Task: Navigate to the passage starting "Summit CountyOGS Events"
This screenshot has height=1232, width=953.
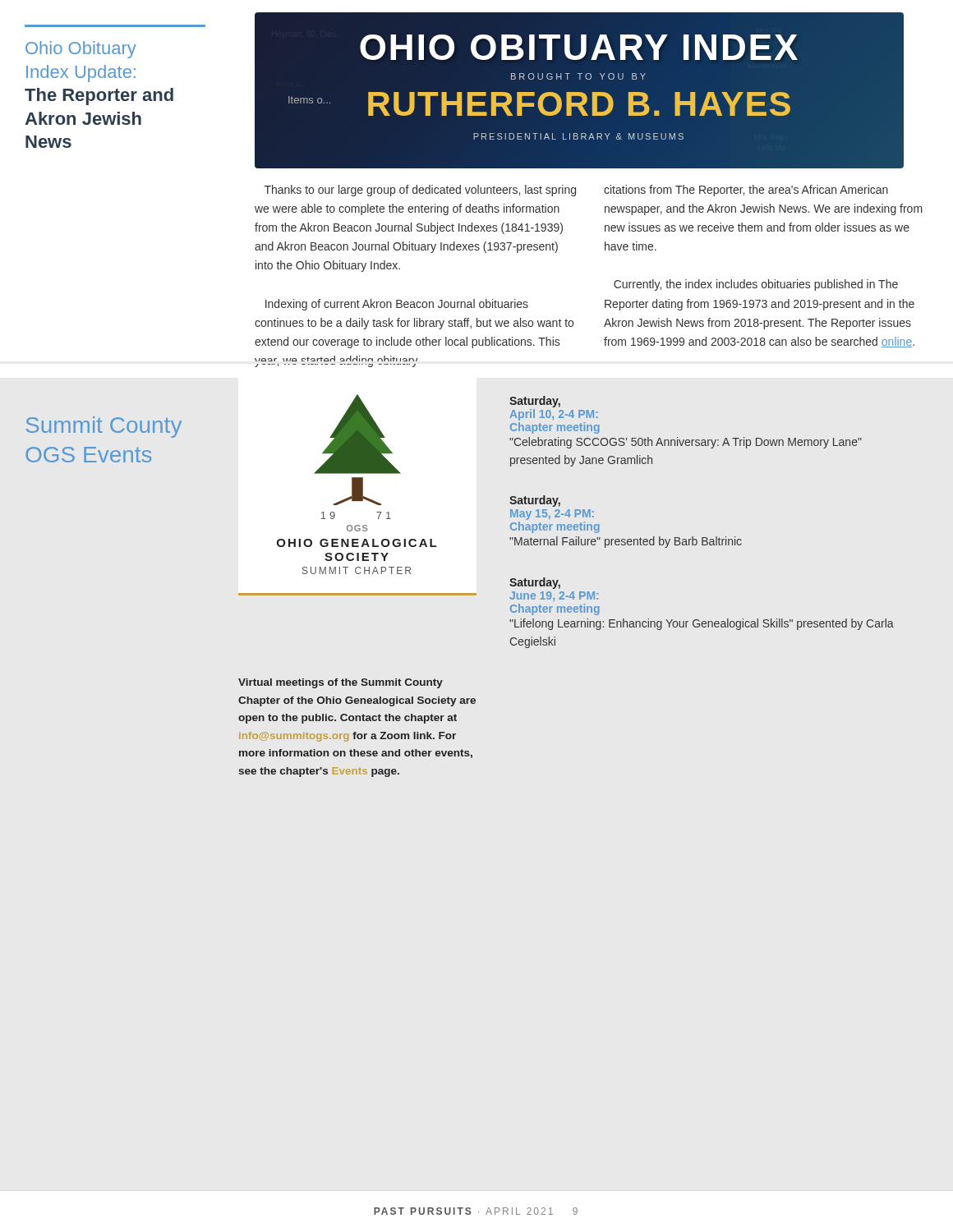Action: (123, 441)
